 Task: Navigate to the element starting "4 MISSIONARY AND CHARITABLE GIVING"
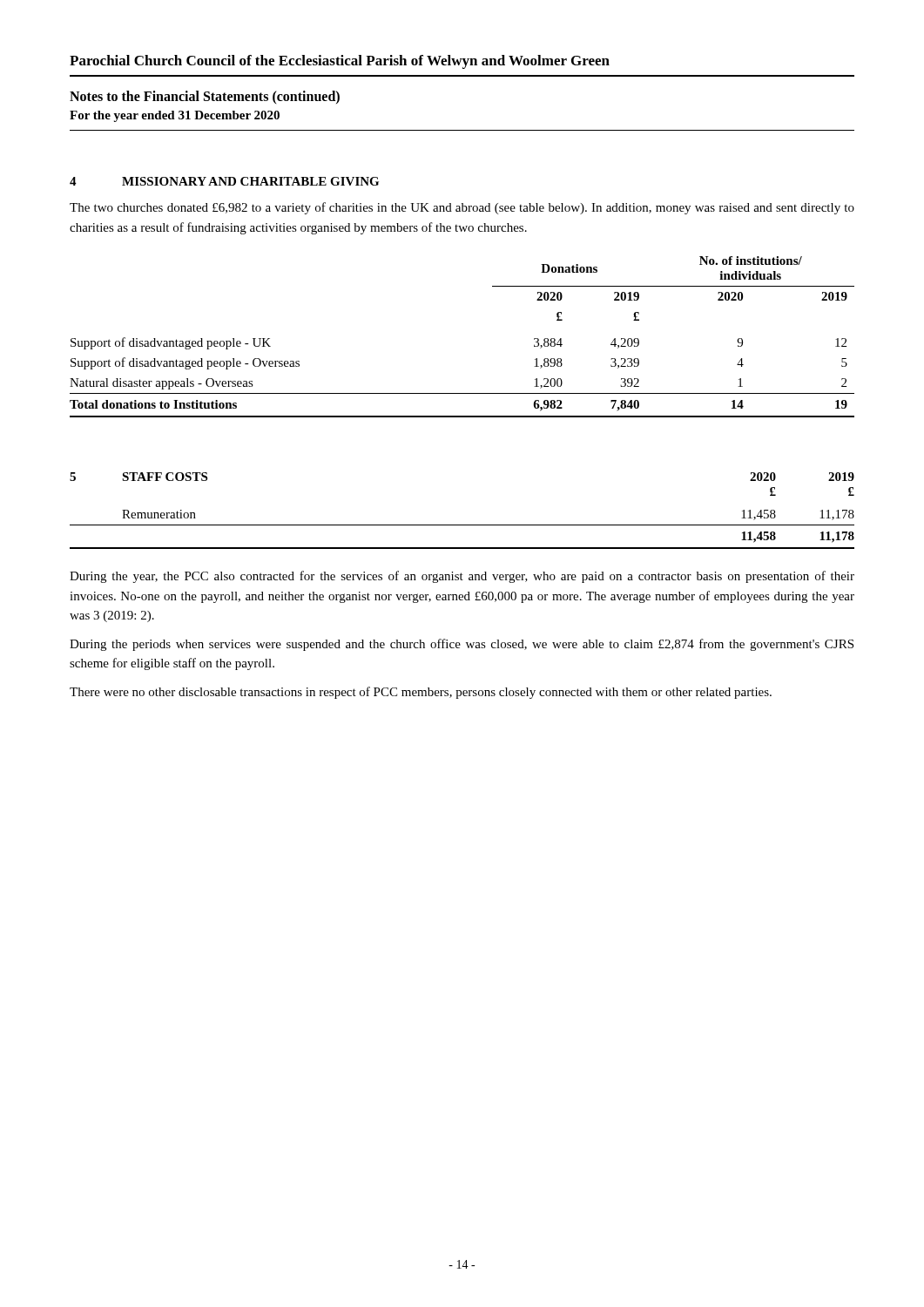[x=225, y=182]
